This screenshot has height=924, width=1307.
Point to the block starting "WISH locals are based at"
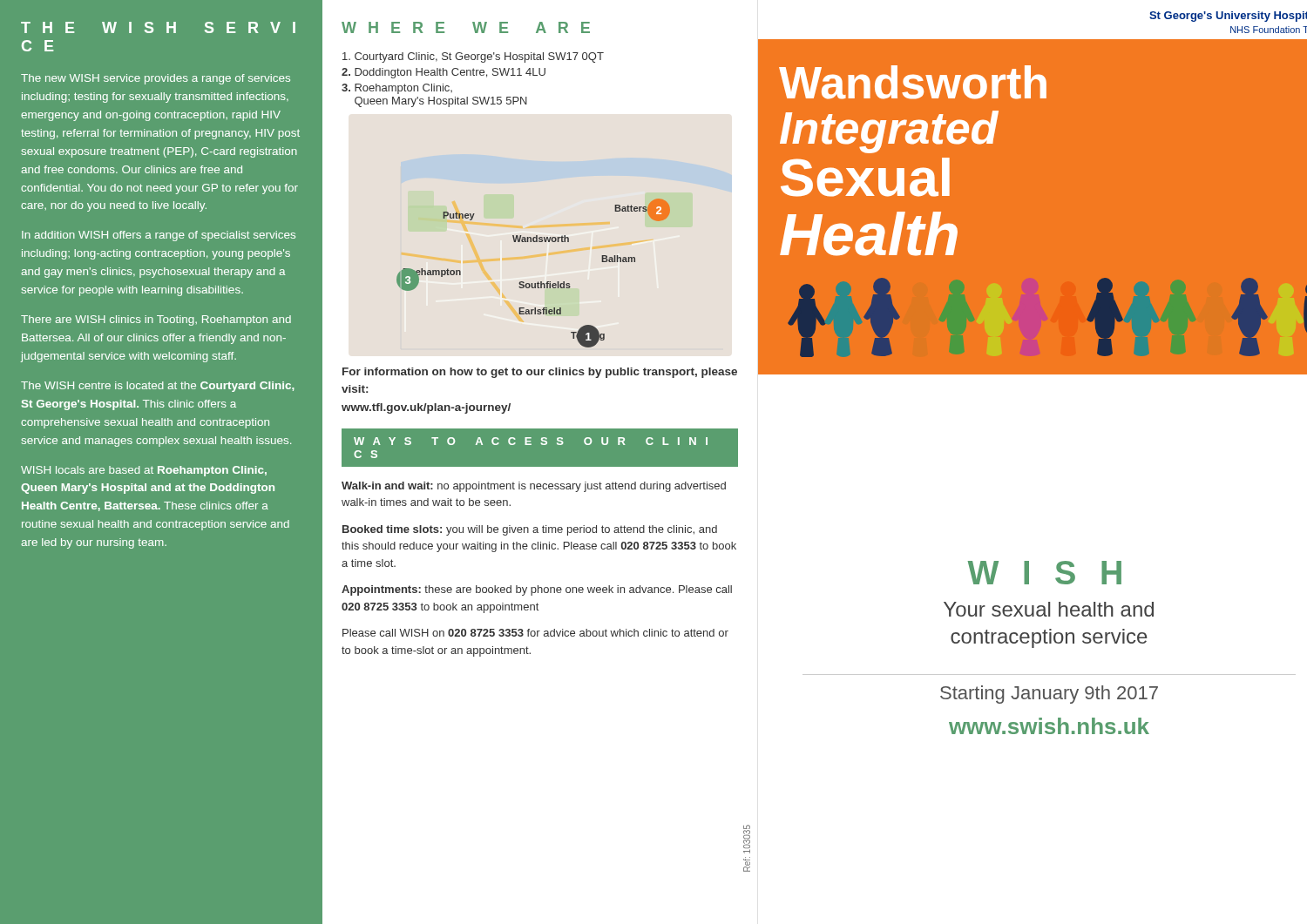pyautogui.click(x=162, y=507)
